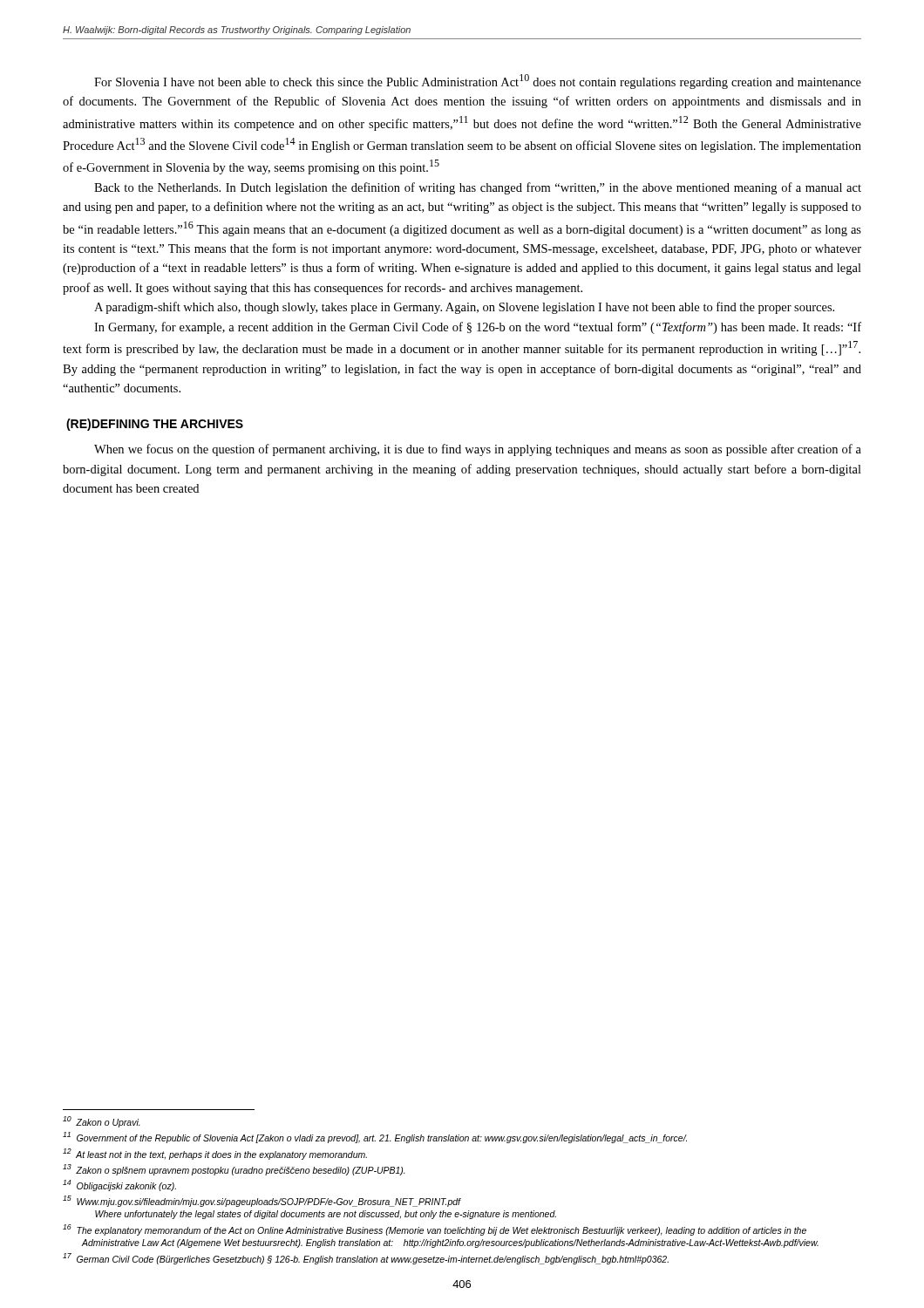Select the element starting "11 Government of the"
Image resolution: width=924 pixels, height=1308 pixels.
coord(375,1137)
